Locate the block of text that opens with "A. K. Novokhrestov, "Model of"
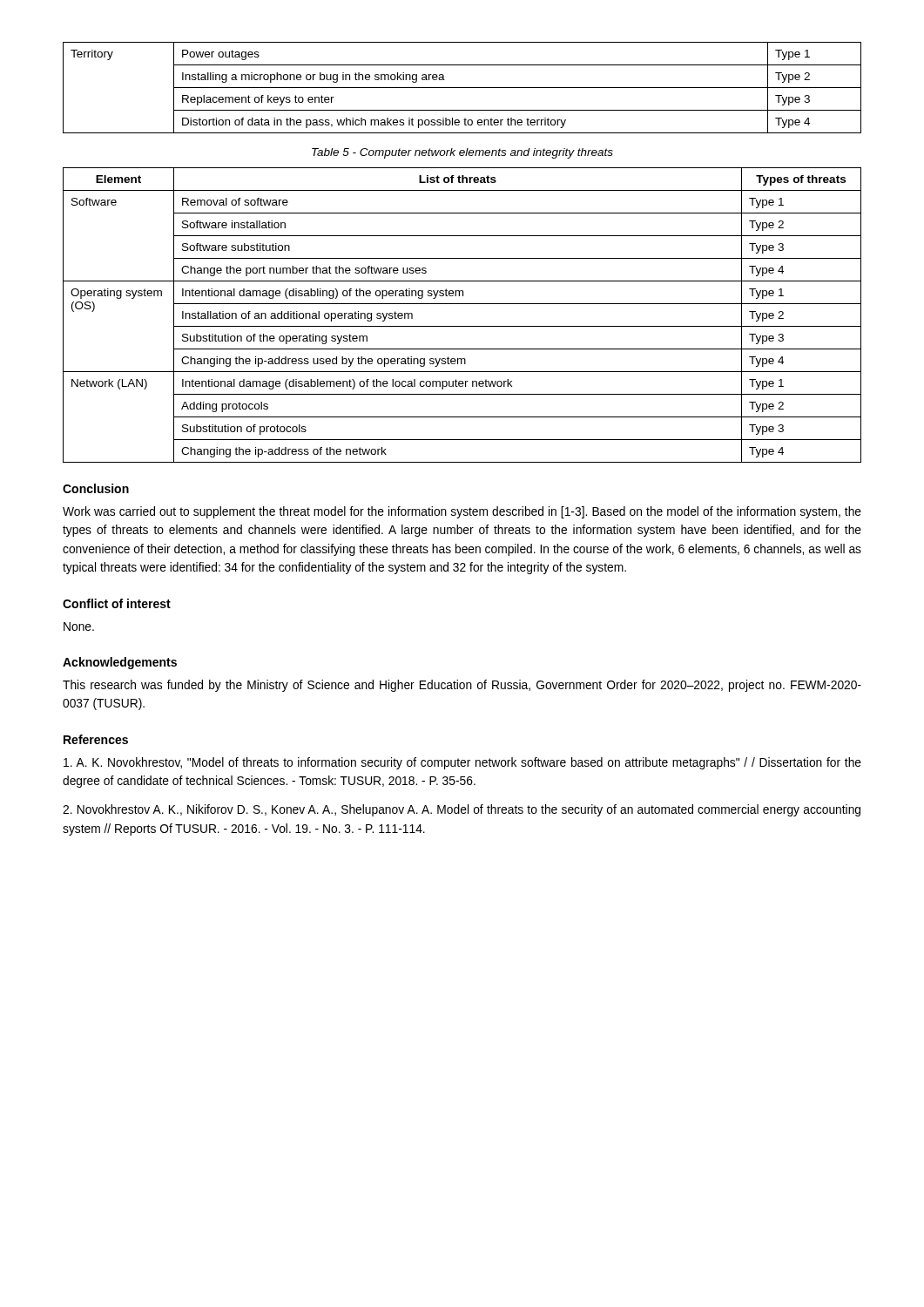Screen dimensions: 1307x924 pyautogui.click(x=462, y=772)
